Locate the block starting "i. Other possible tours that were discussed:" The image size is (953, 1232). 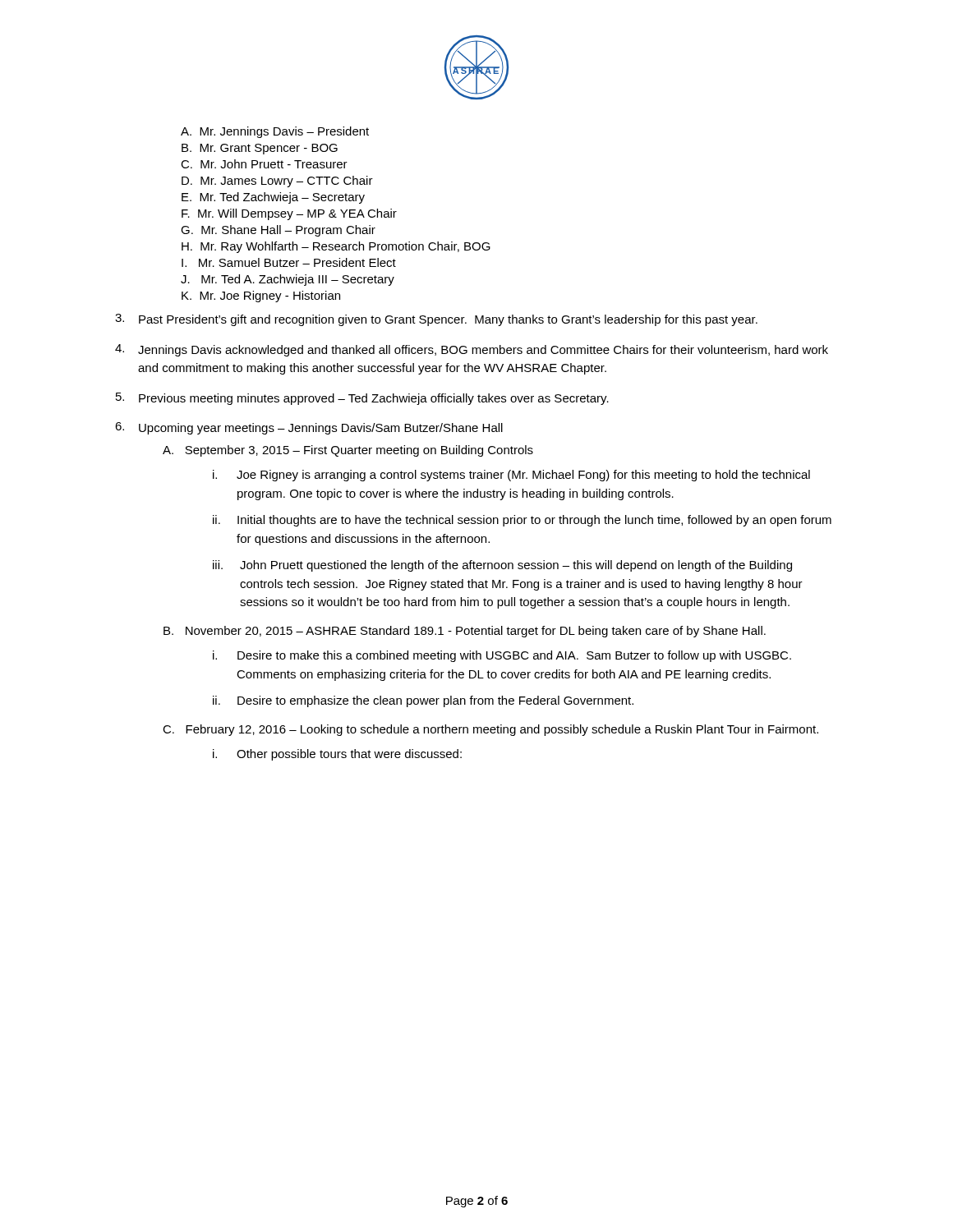[337, 754]
